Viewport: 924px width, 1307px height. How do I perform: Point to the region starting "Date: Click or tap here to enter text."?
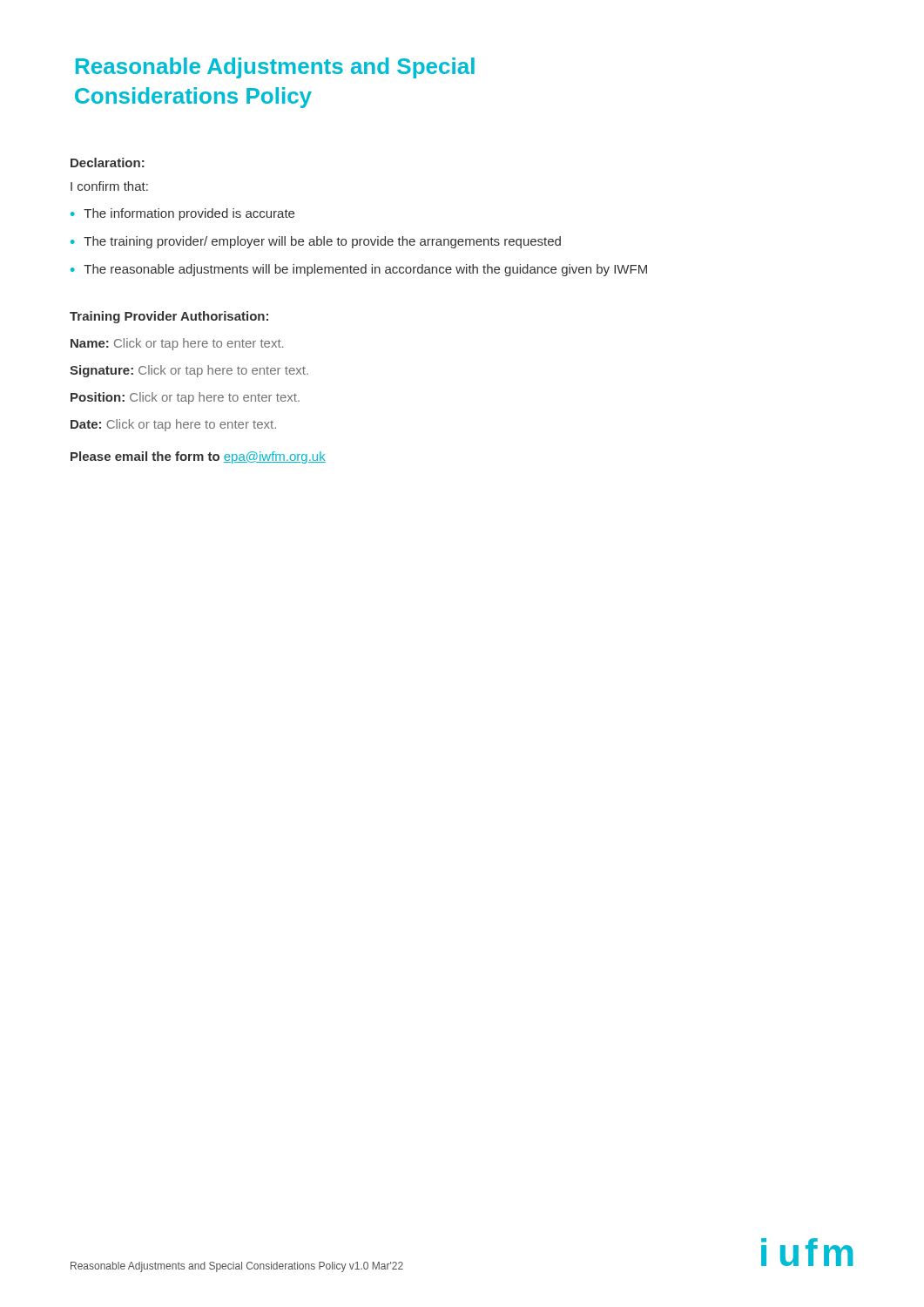tap(173, 424)
